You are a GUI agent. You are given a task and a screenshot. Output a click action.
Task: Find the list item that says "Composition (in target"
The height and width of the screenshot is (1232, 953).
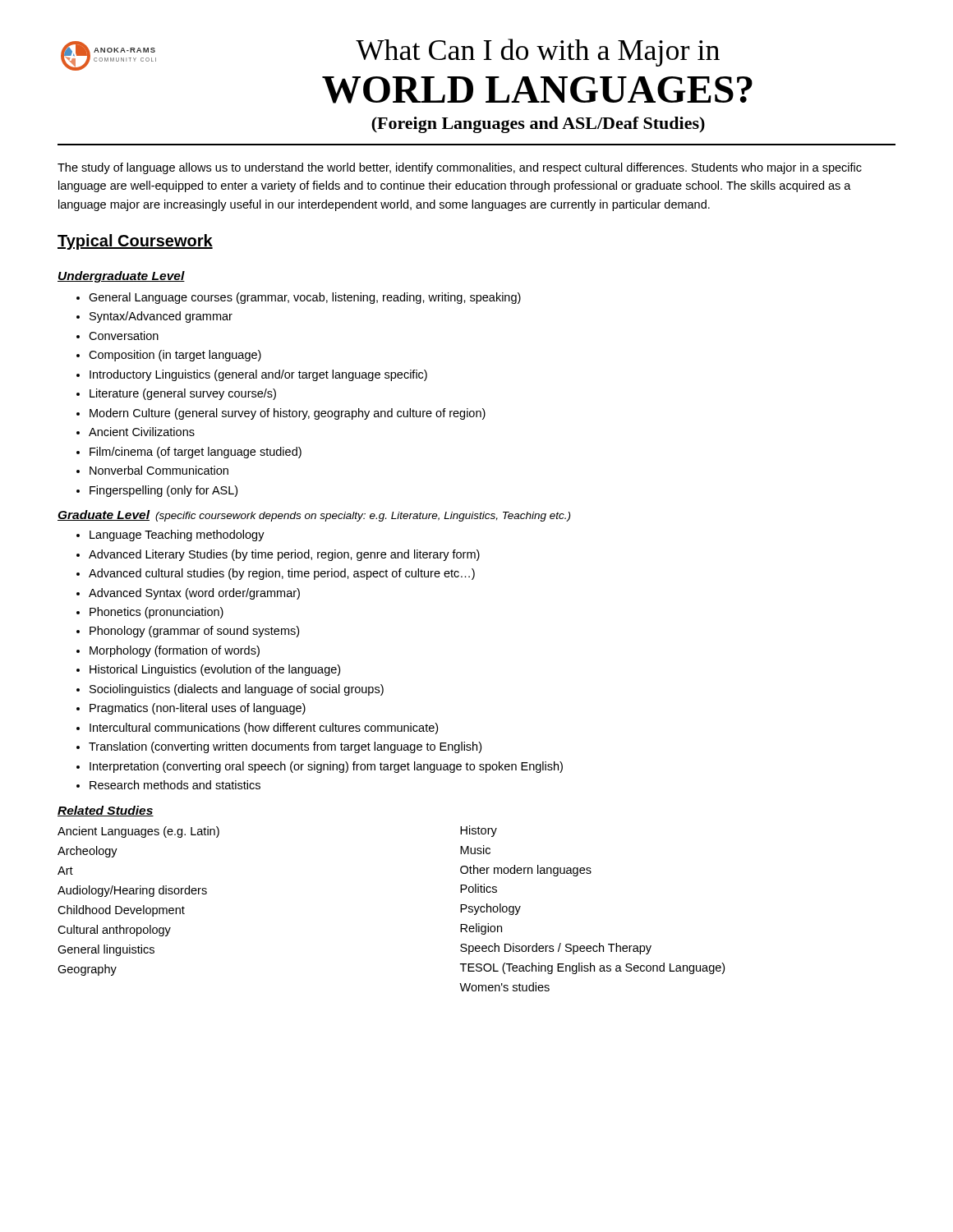click(x=175, y=355)
